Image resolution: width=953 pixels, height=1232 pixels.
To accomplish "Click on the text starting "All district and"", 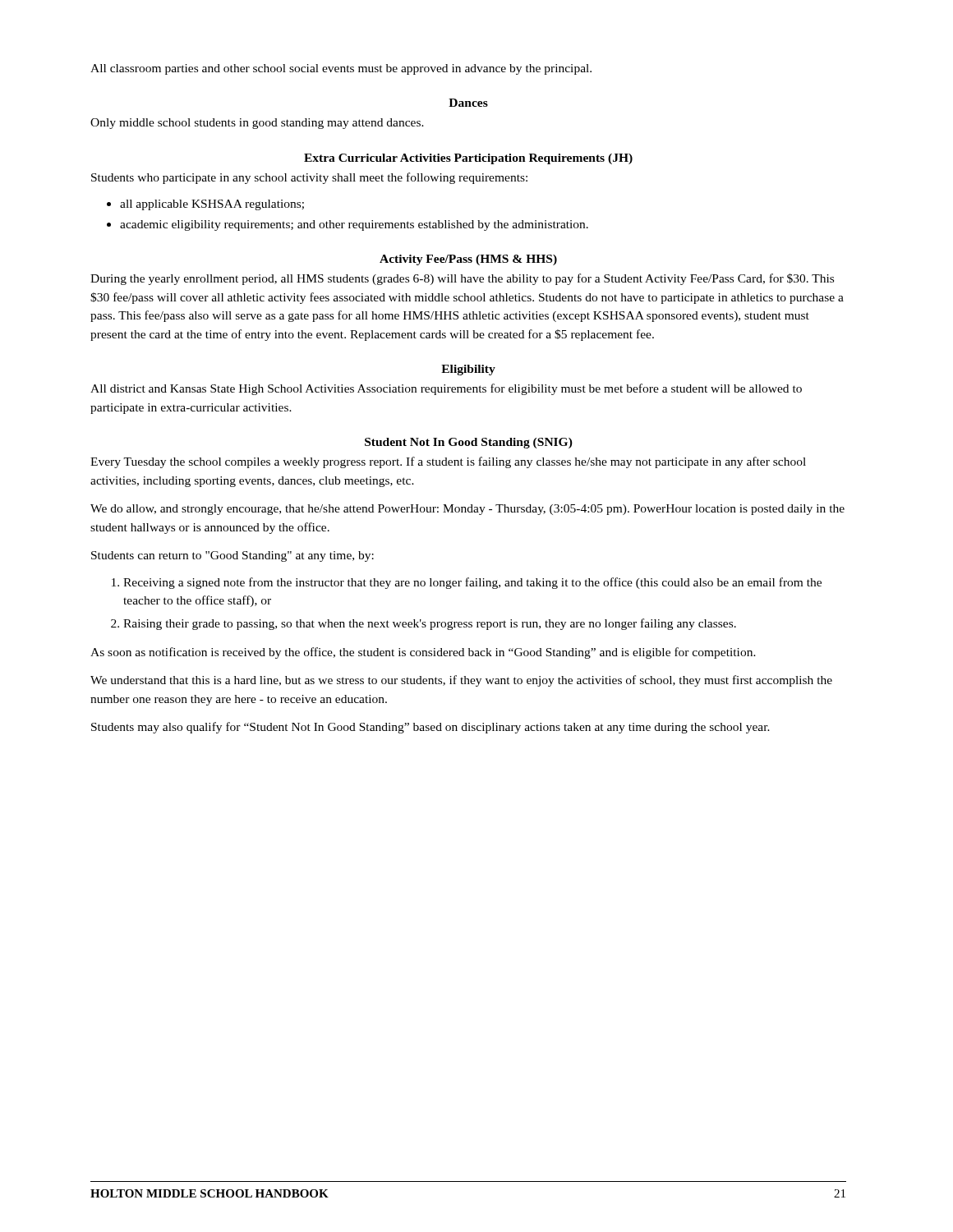I will pyautogui.click(x=446, y=398).
